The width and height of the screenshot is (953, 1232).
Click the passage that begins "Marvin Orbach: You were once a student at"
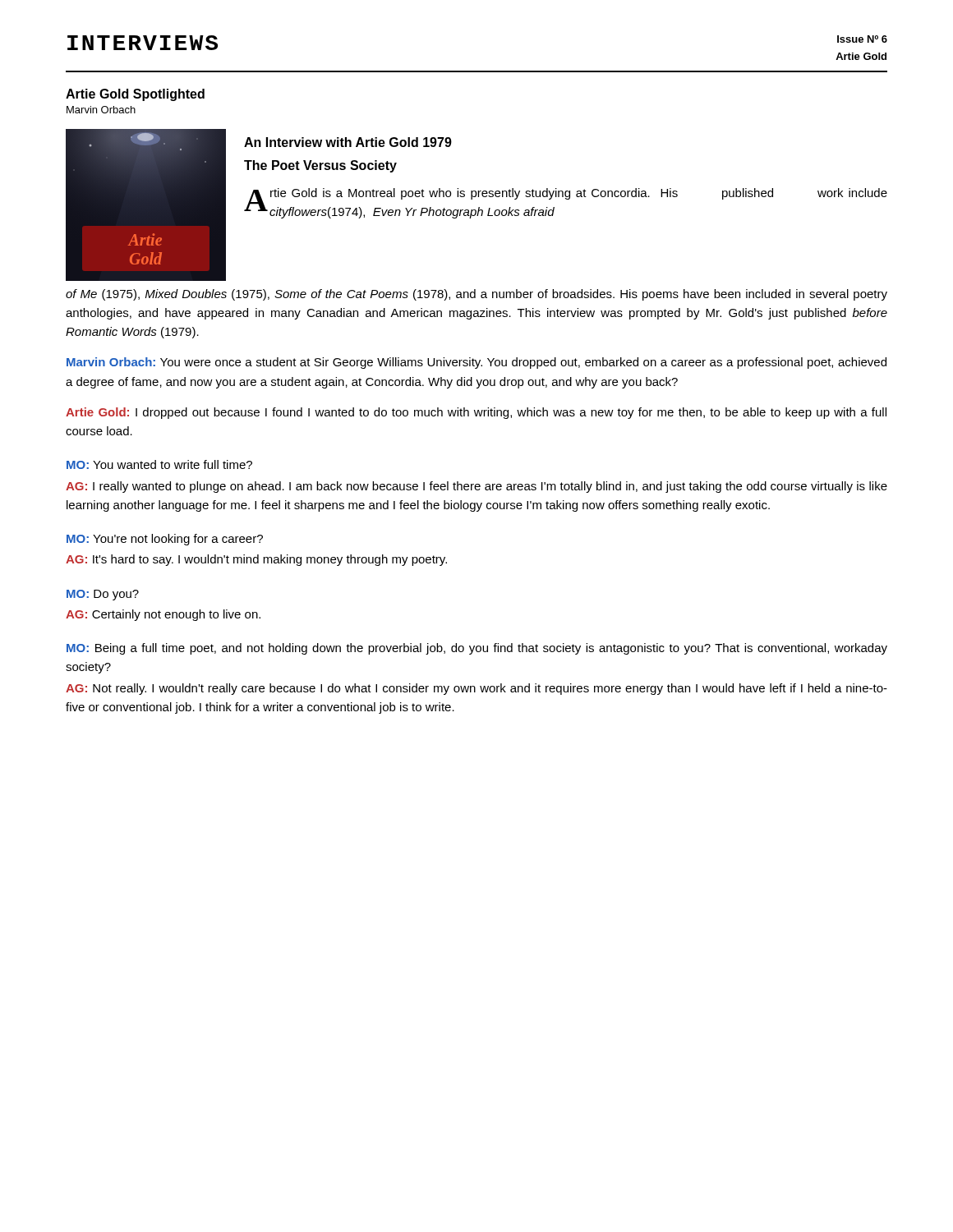[x=476, y=372]
